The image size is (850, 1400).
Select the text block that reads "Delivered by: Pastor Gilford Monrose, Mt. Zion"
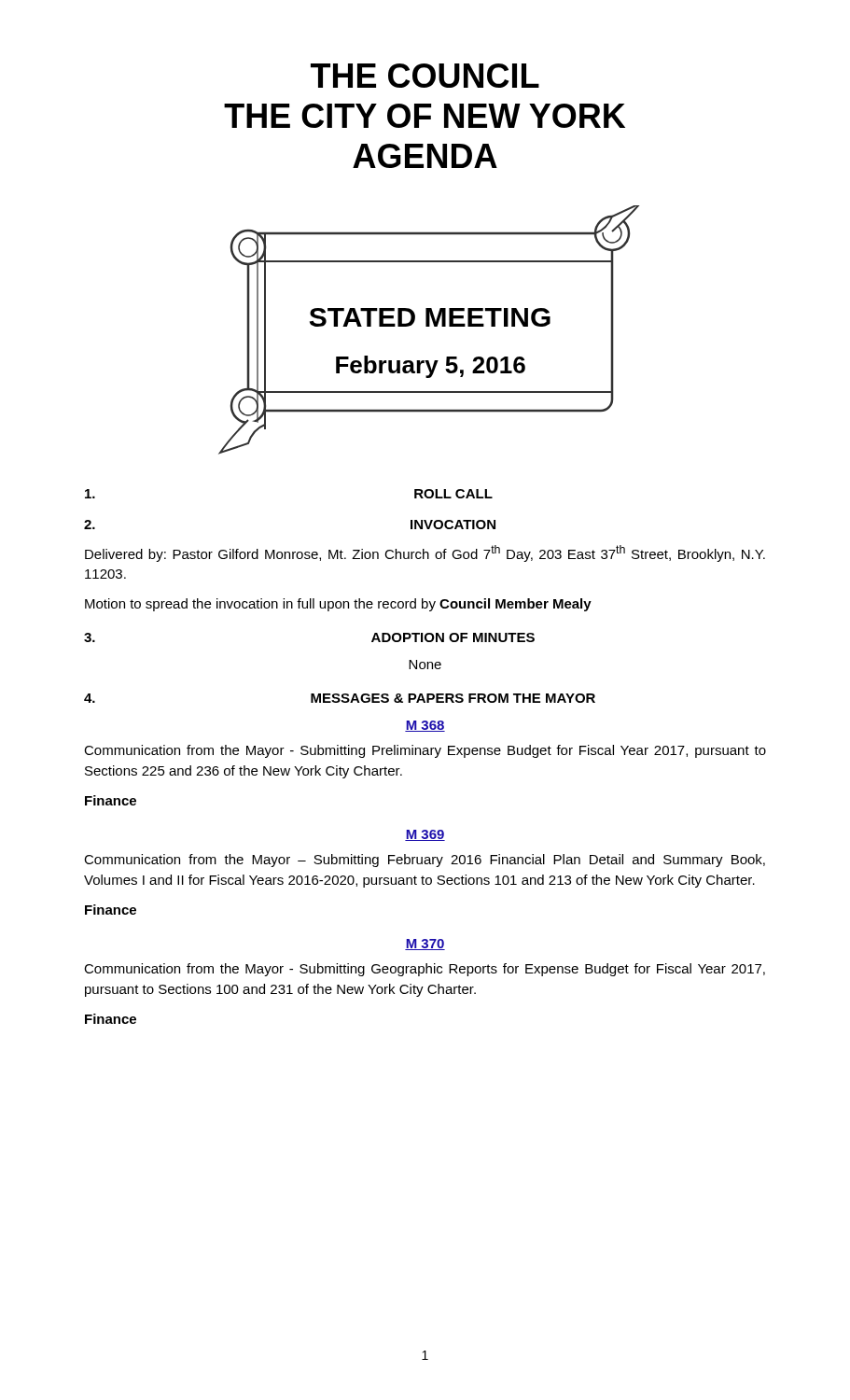pyautogui.click(x=425, y=562)
